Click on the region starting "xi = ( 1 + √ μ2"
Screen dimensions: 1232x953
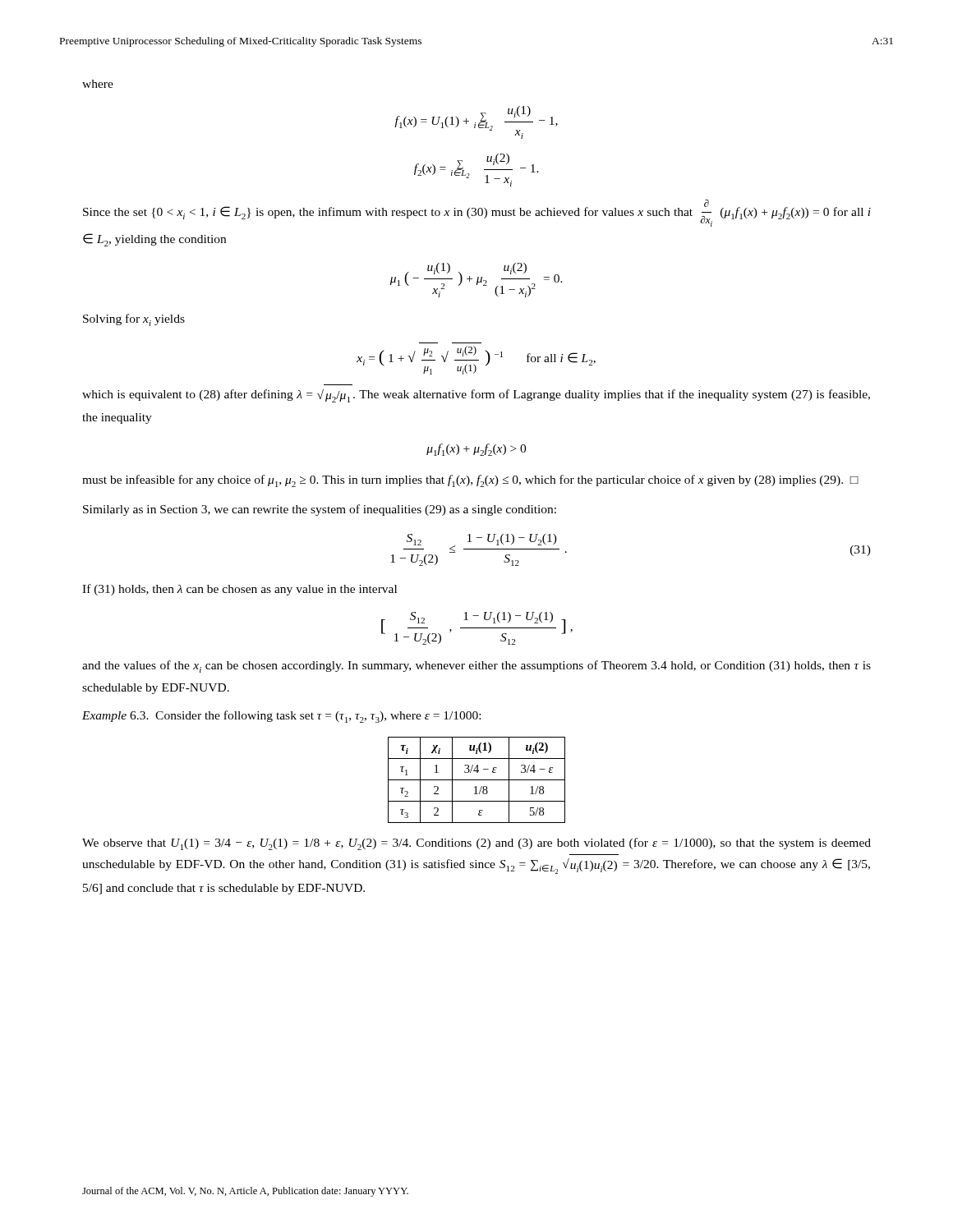click(x=476, y=357)
